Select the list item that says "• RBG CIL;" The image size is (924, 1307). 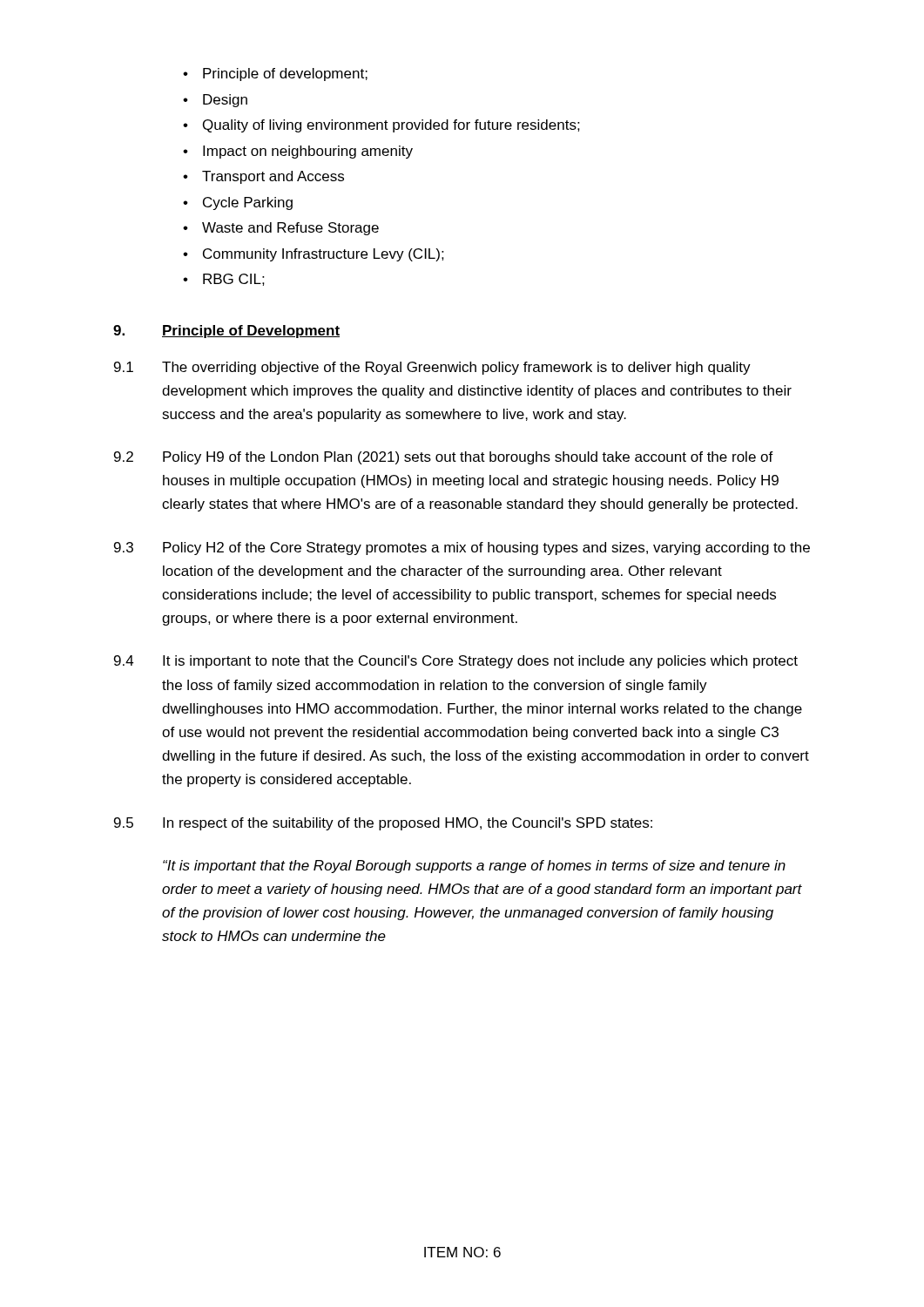point(224,279)
